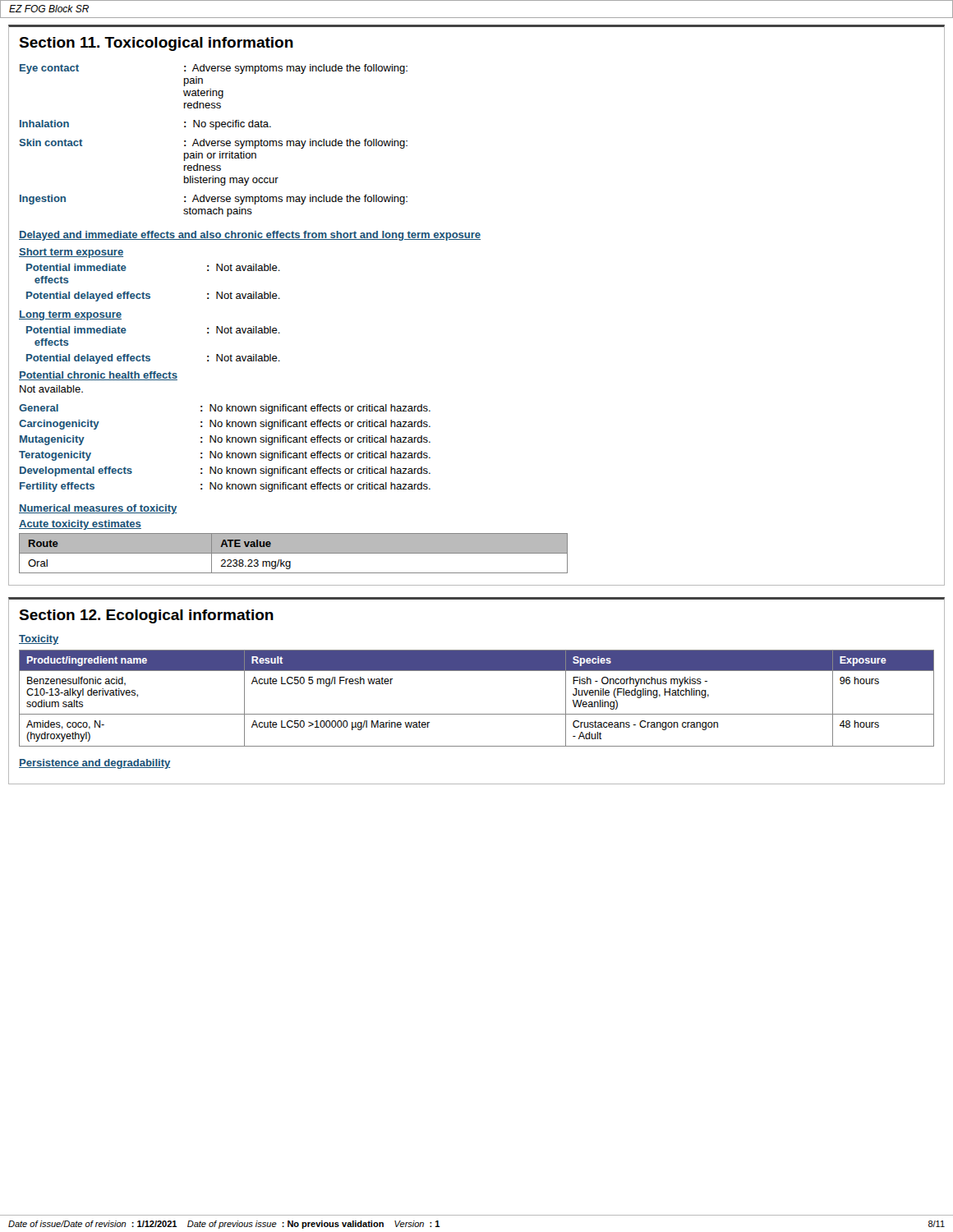Find the text block containing "Teratogenicity : No known significant effects or"
Viewport: 953px width, 1232px height.
coord(225,456)
